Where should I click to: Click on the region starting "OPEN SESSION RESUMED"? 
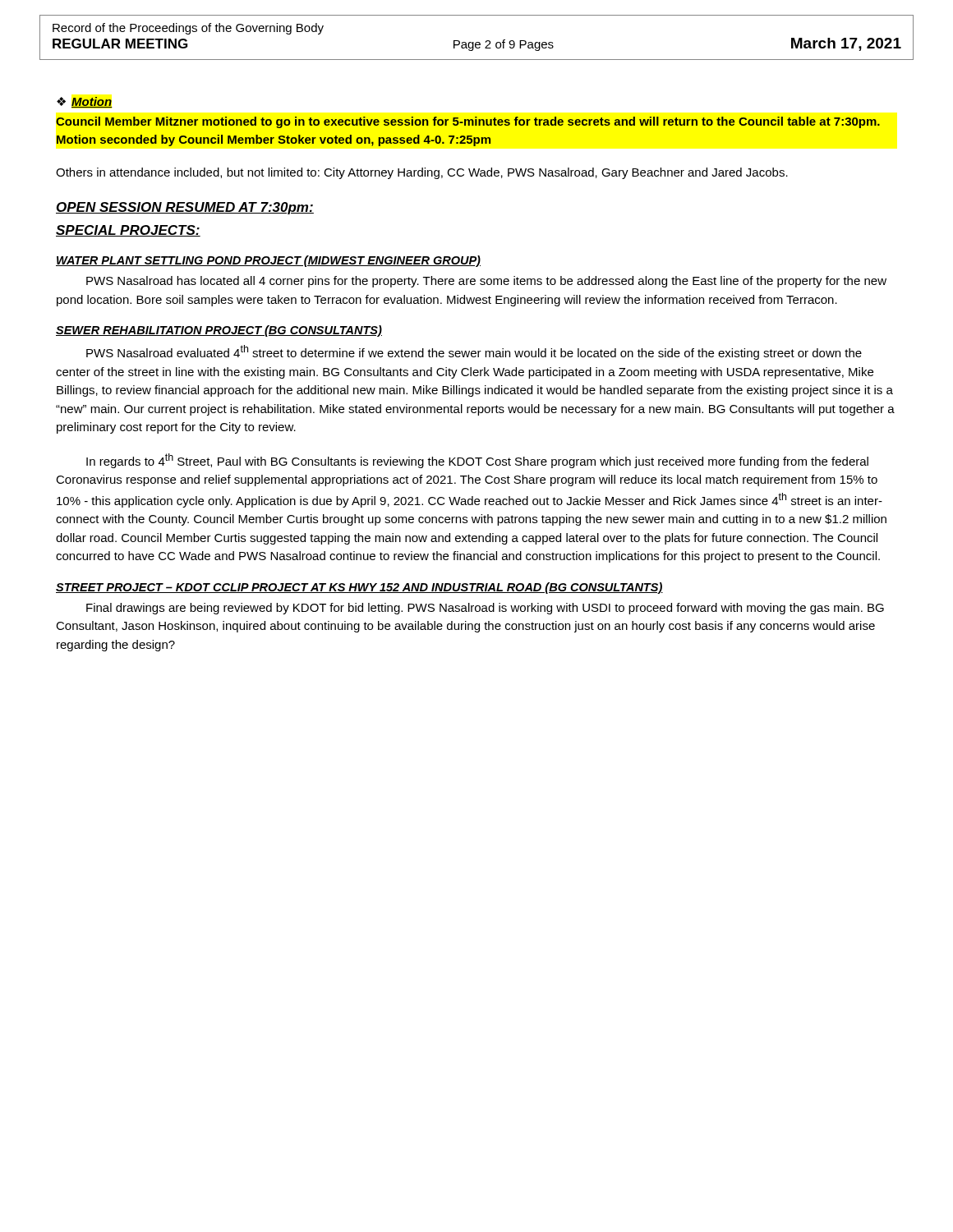pos(185,207)
